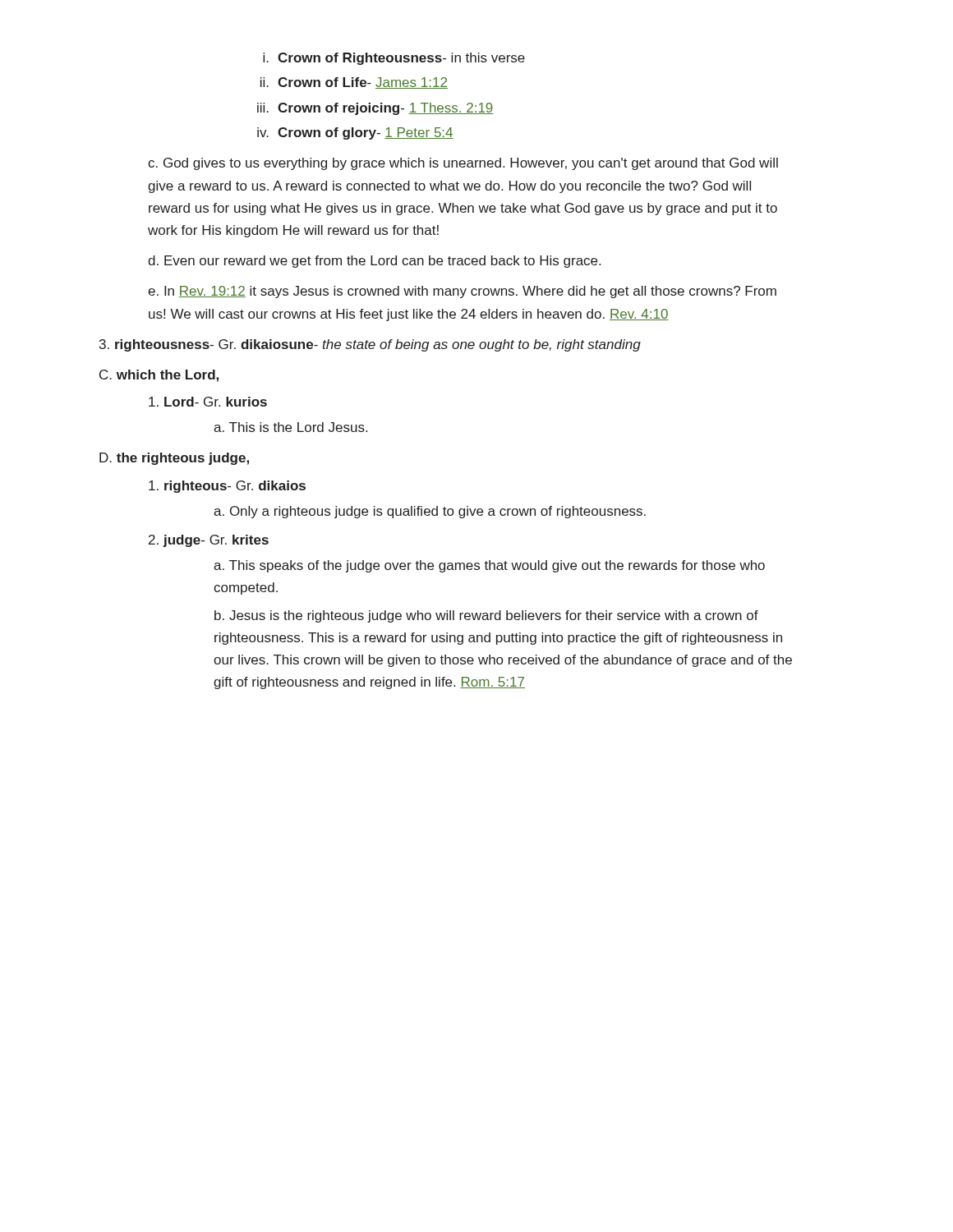Locate the text "Lord- Gr. kurios"
Image resolution: width=953 pixels, height=1232 pixels.
[x=208, y=402]
